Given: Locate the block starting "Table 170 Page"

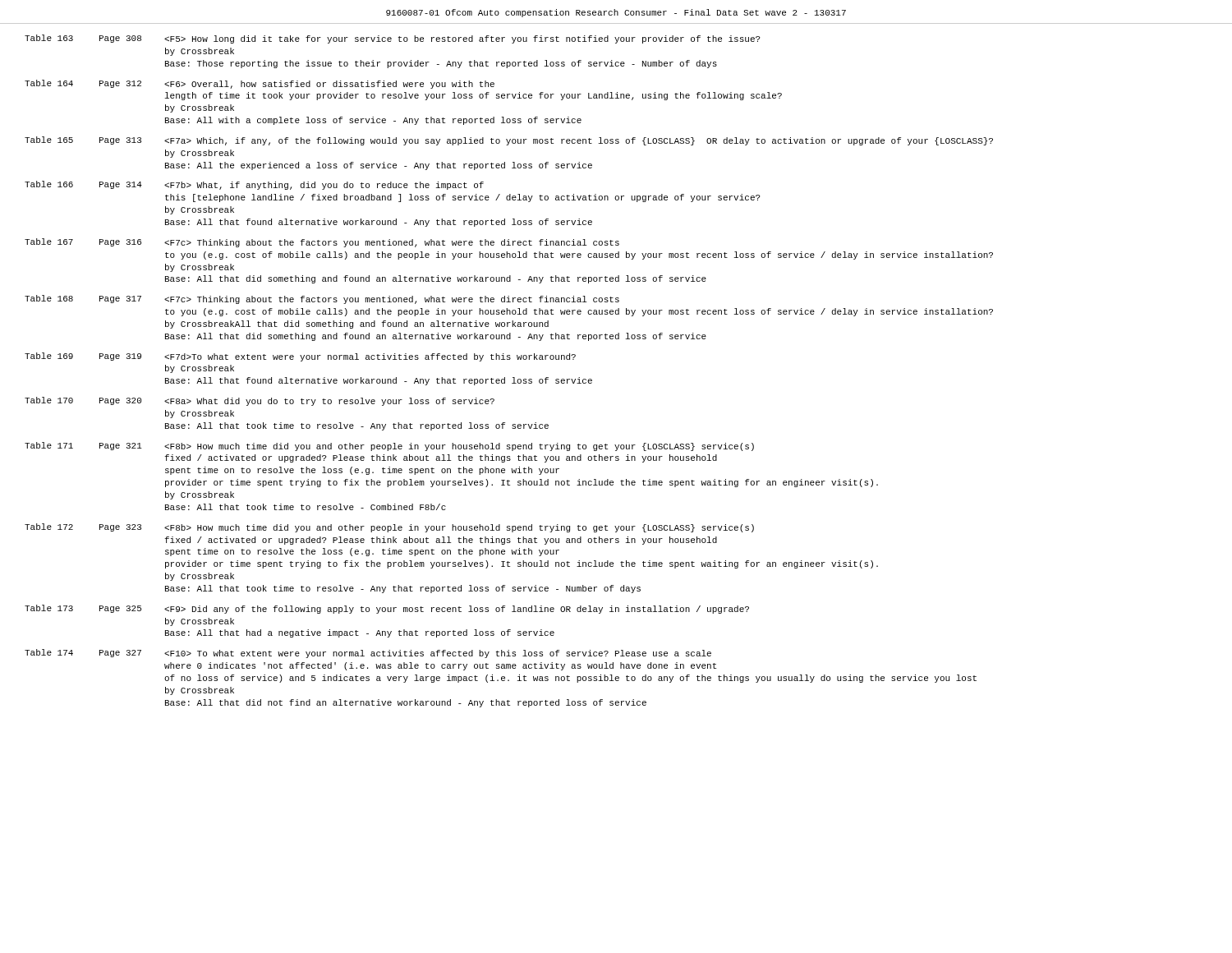Looking at the screenshot, I should click(x=260, y=401).
